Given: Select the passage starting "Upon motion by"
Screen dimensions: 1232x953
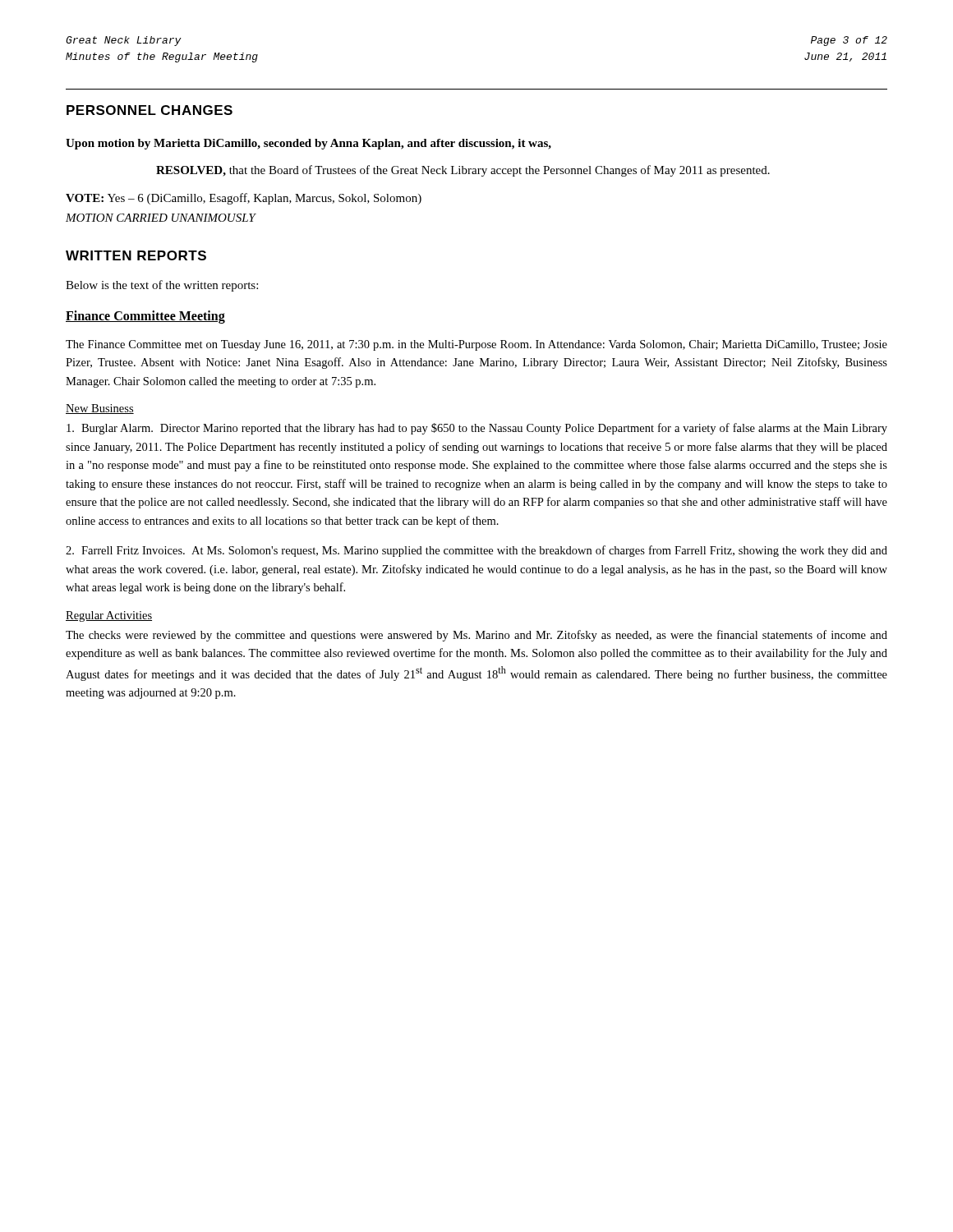Looking at the screenshot, I should click(309, 143).
